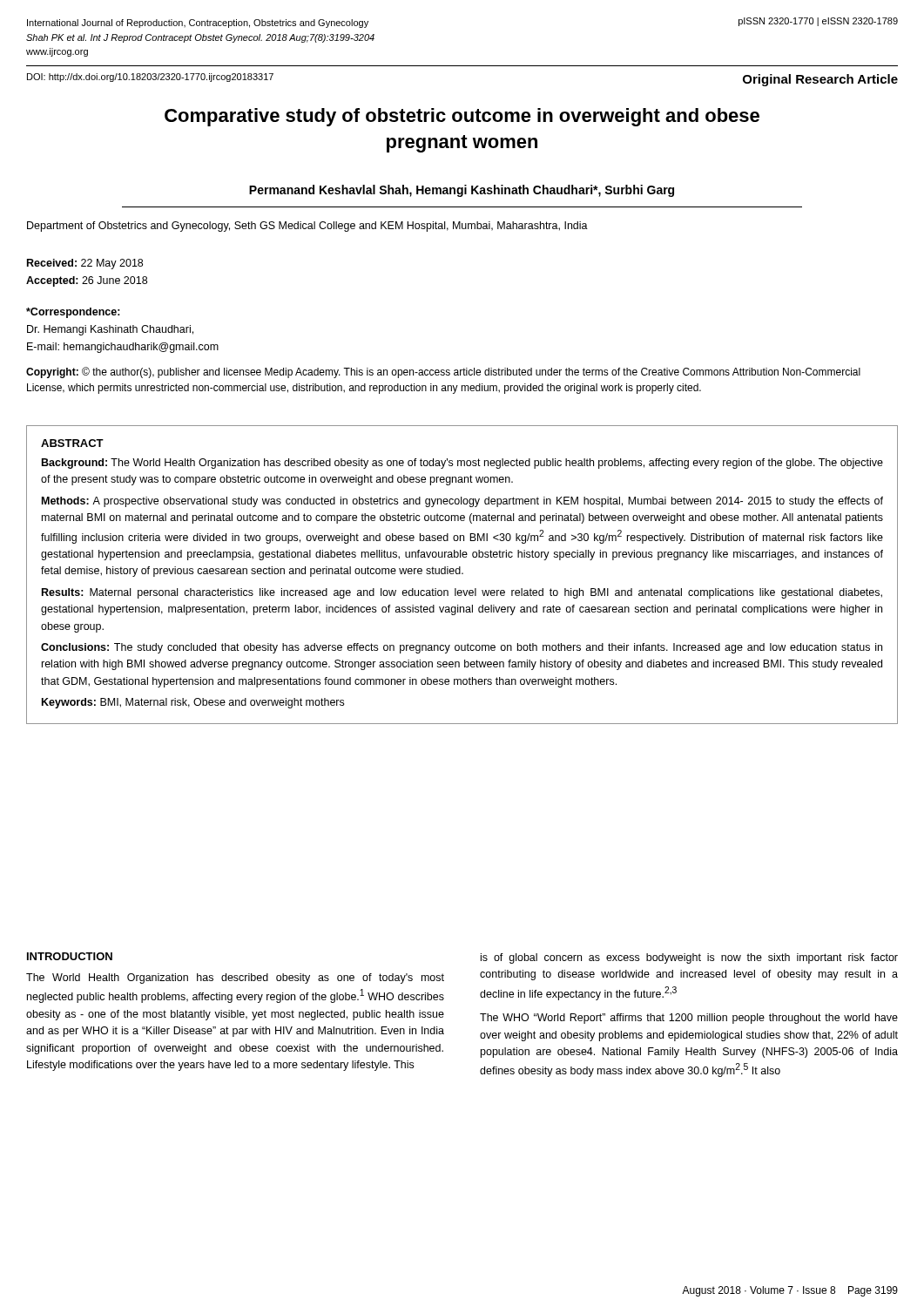
Task: Point to the block starting "The World Health Organization has"
Action: click(235, 1022)
